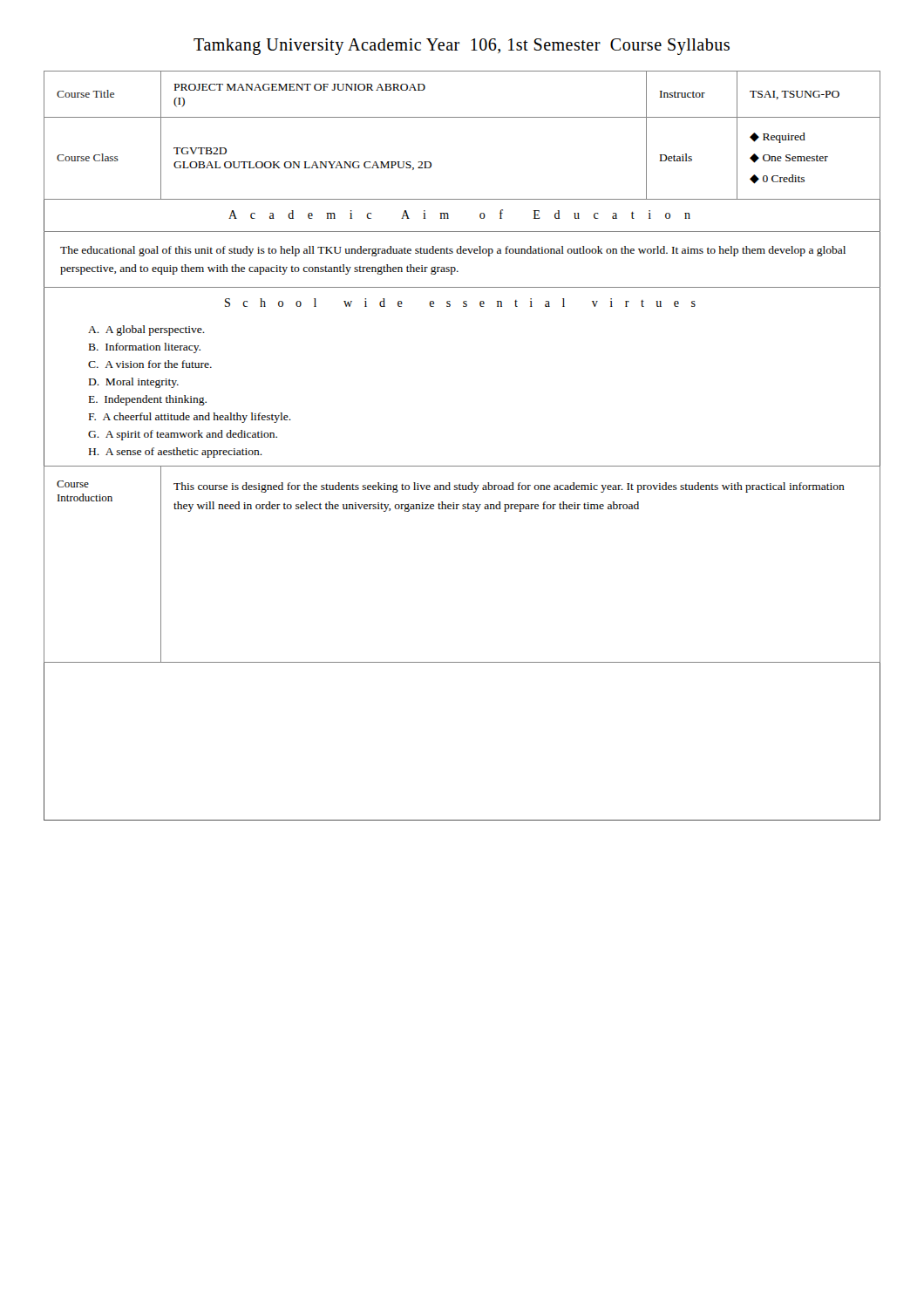Image resolution: width=924 pixels, height=1308 pixels.
Task: Point to "E. Independent thinking."
Action: pos(148,399)
